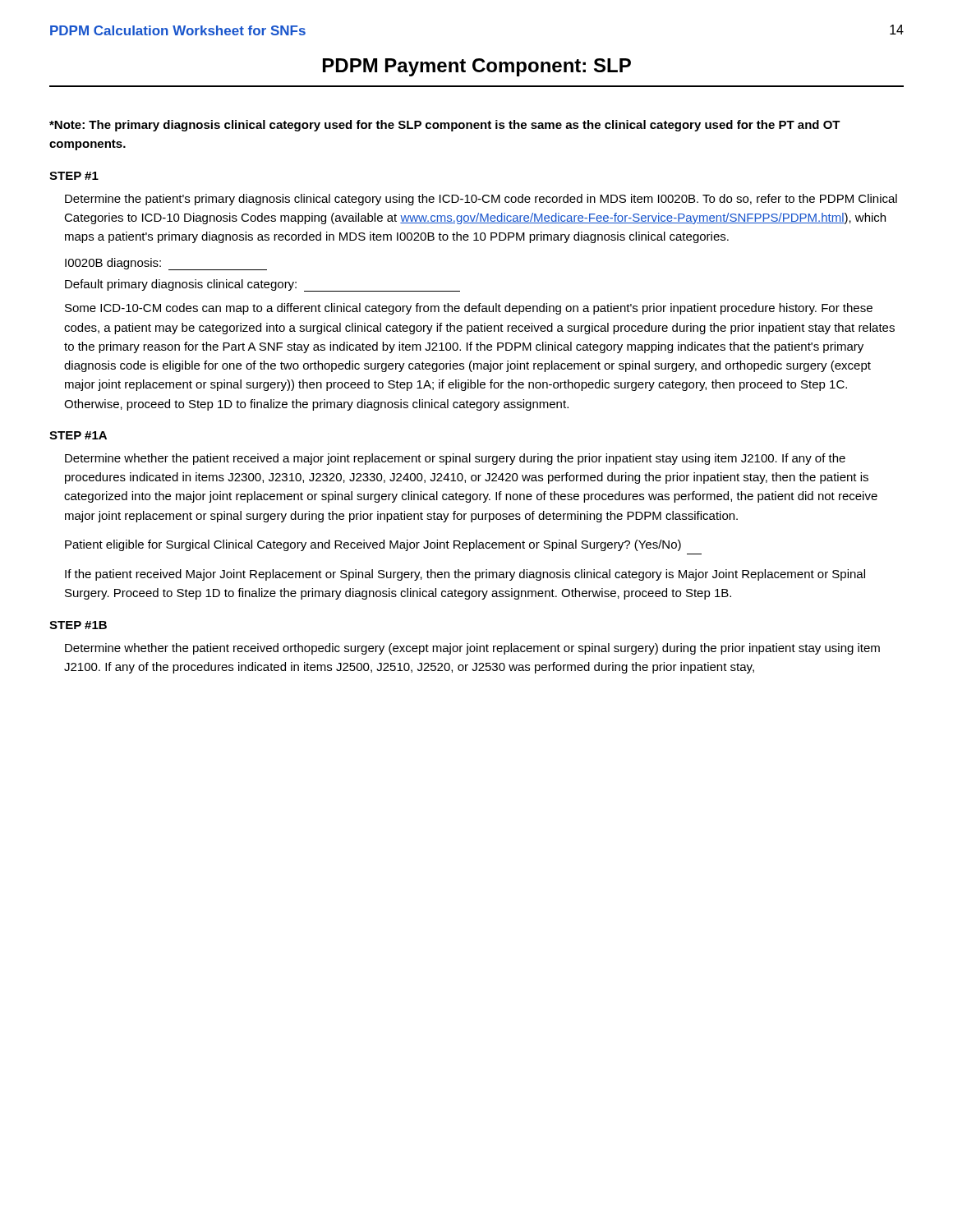Click on the text starting "Patient eligible for Surgical Clinical Category and"

pyautogui.click(x=484, y=544)
